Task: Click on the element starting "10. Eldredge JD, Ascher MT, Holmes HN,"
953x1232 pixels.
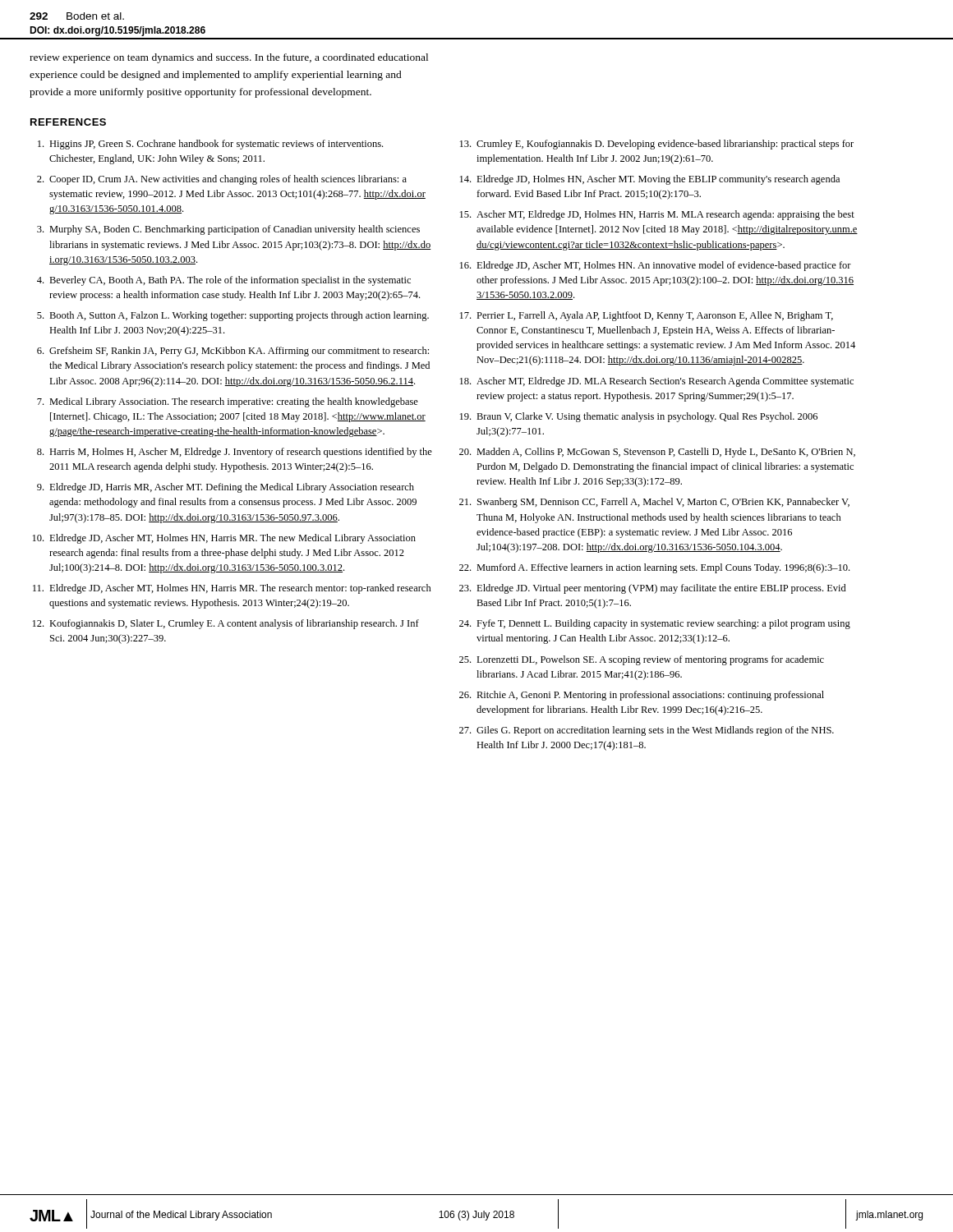Action: [x=231, y=553]
